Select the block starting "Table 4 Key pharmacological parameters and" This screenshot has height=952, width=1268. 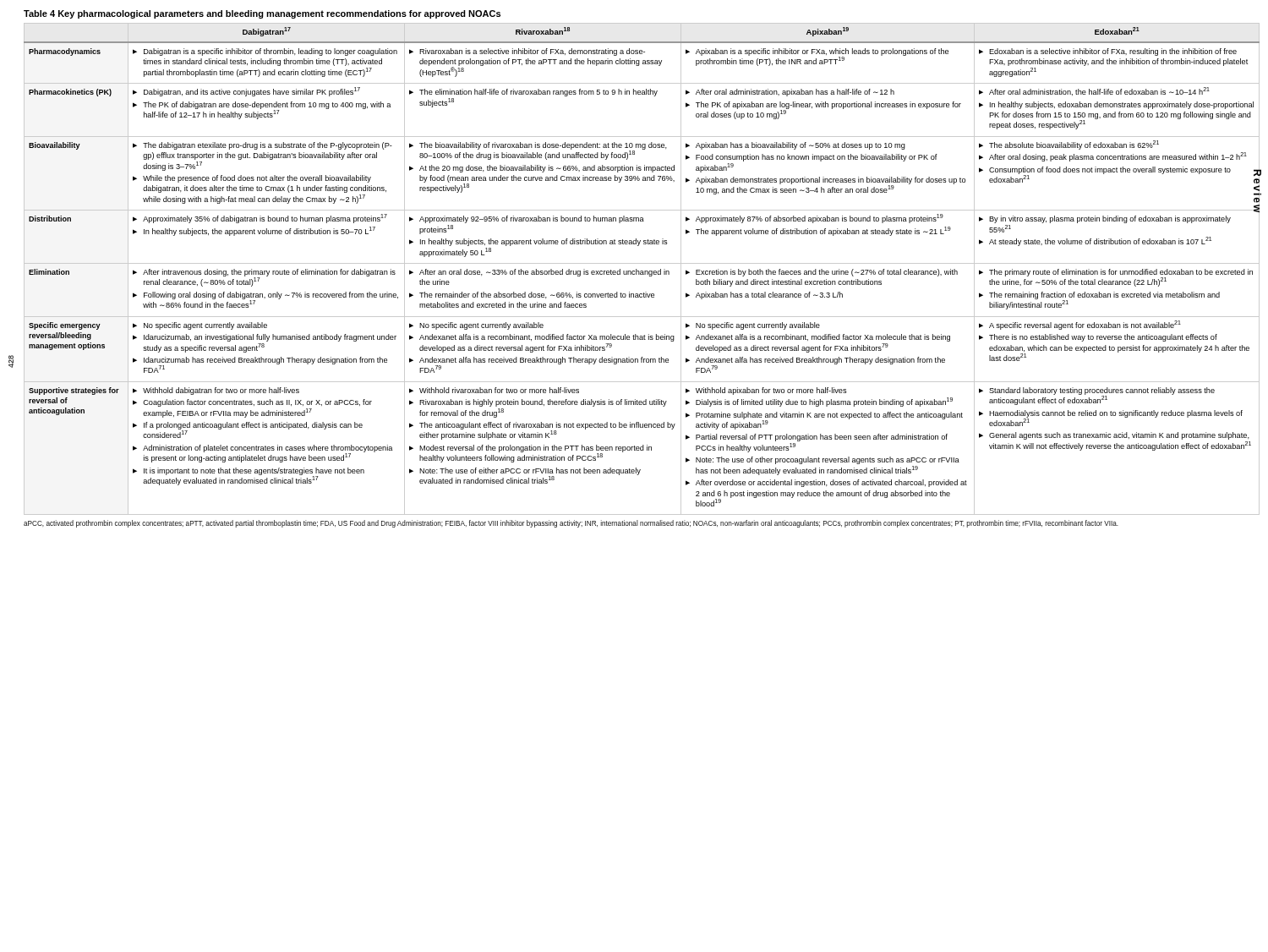click(262, 14)
